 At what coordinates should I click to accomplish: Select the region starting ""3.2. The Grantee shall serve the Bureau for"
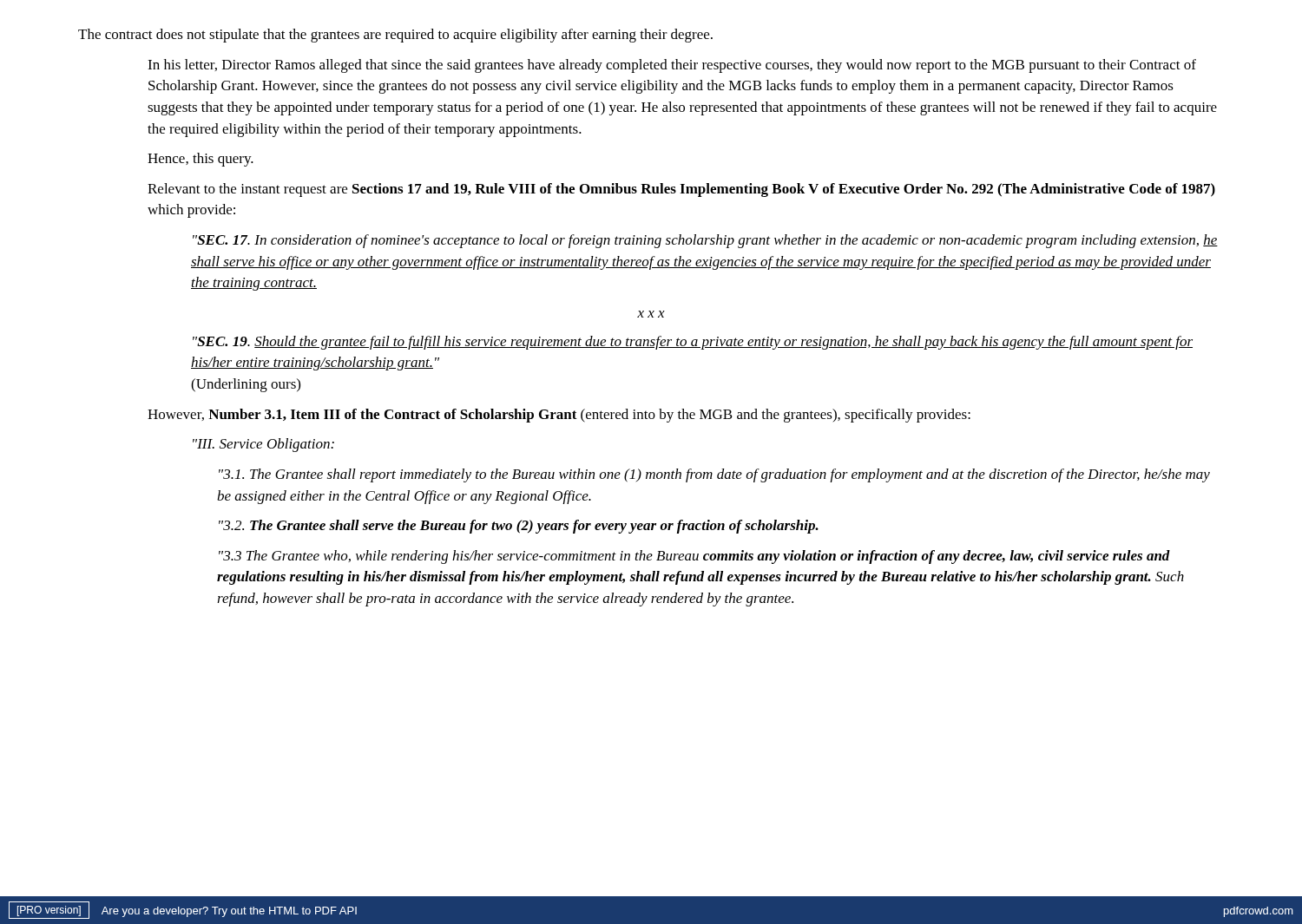coord(518,525)
